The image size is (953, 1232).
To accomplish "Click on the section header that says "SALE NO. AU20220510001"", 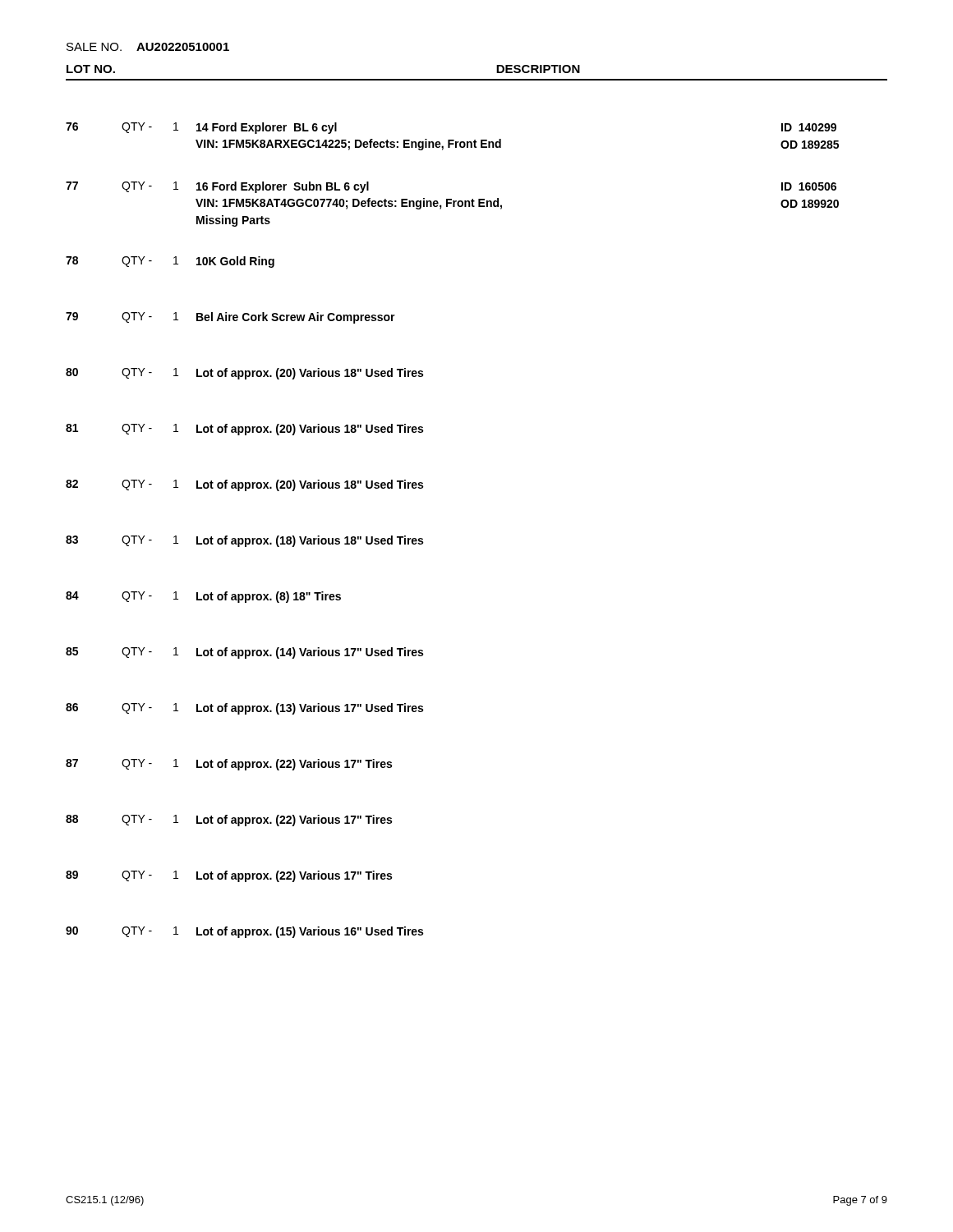I will [x=148, y=46].
